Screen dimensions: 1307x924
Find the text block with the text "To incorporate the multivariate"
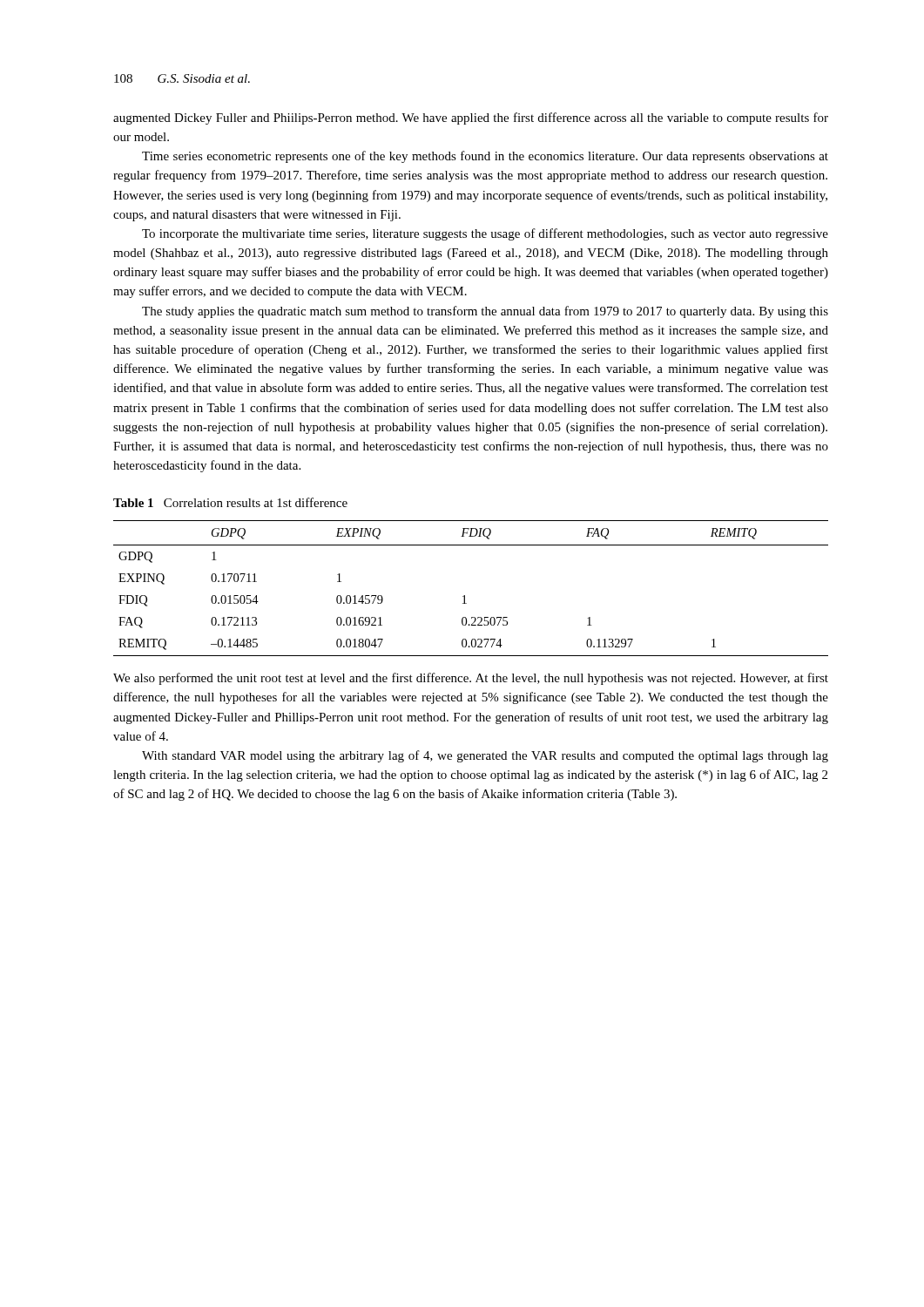click(471, 262)
